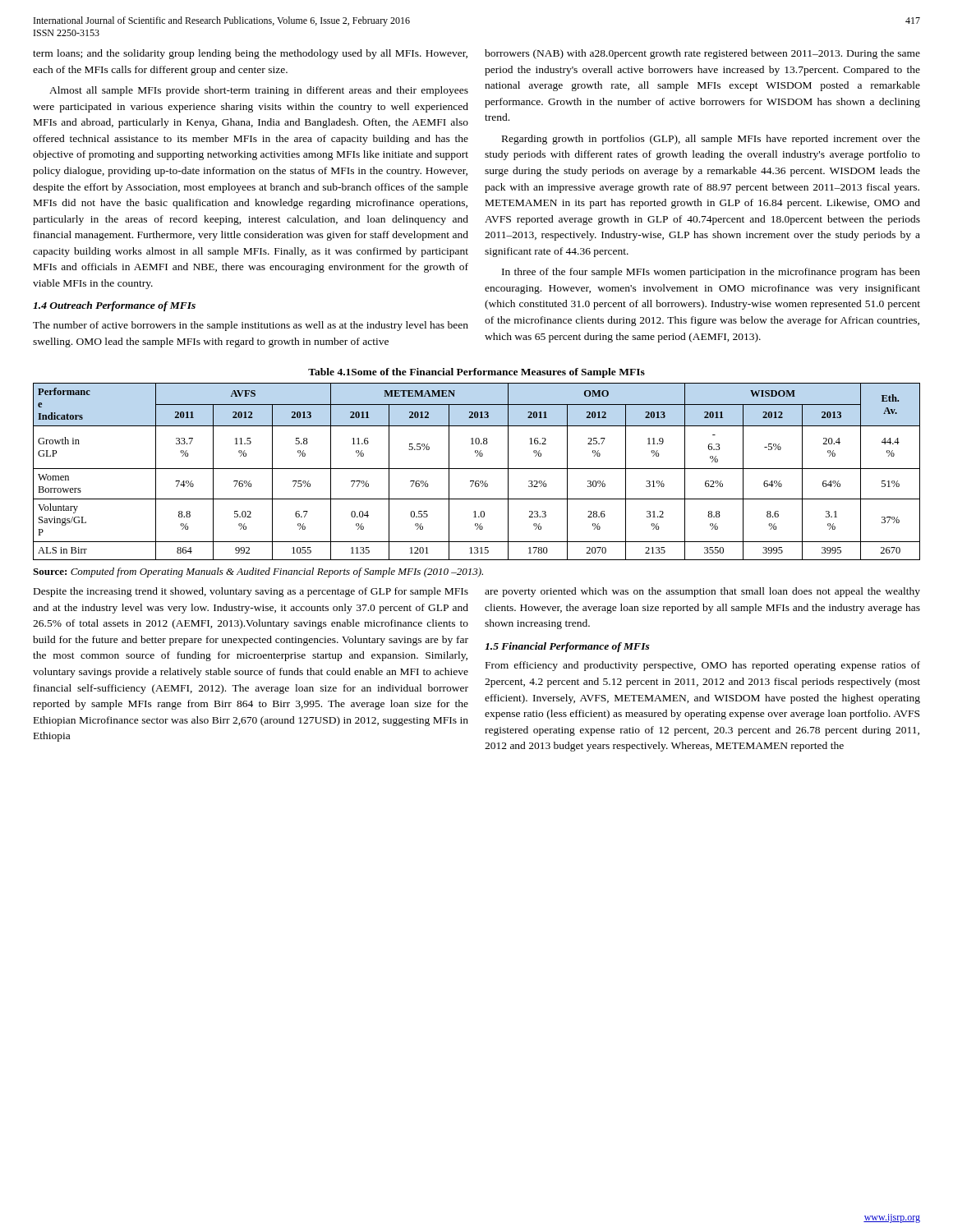The image size is (953, 1232).
Task: Select a caption
Action: (476, 372)
